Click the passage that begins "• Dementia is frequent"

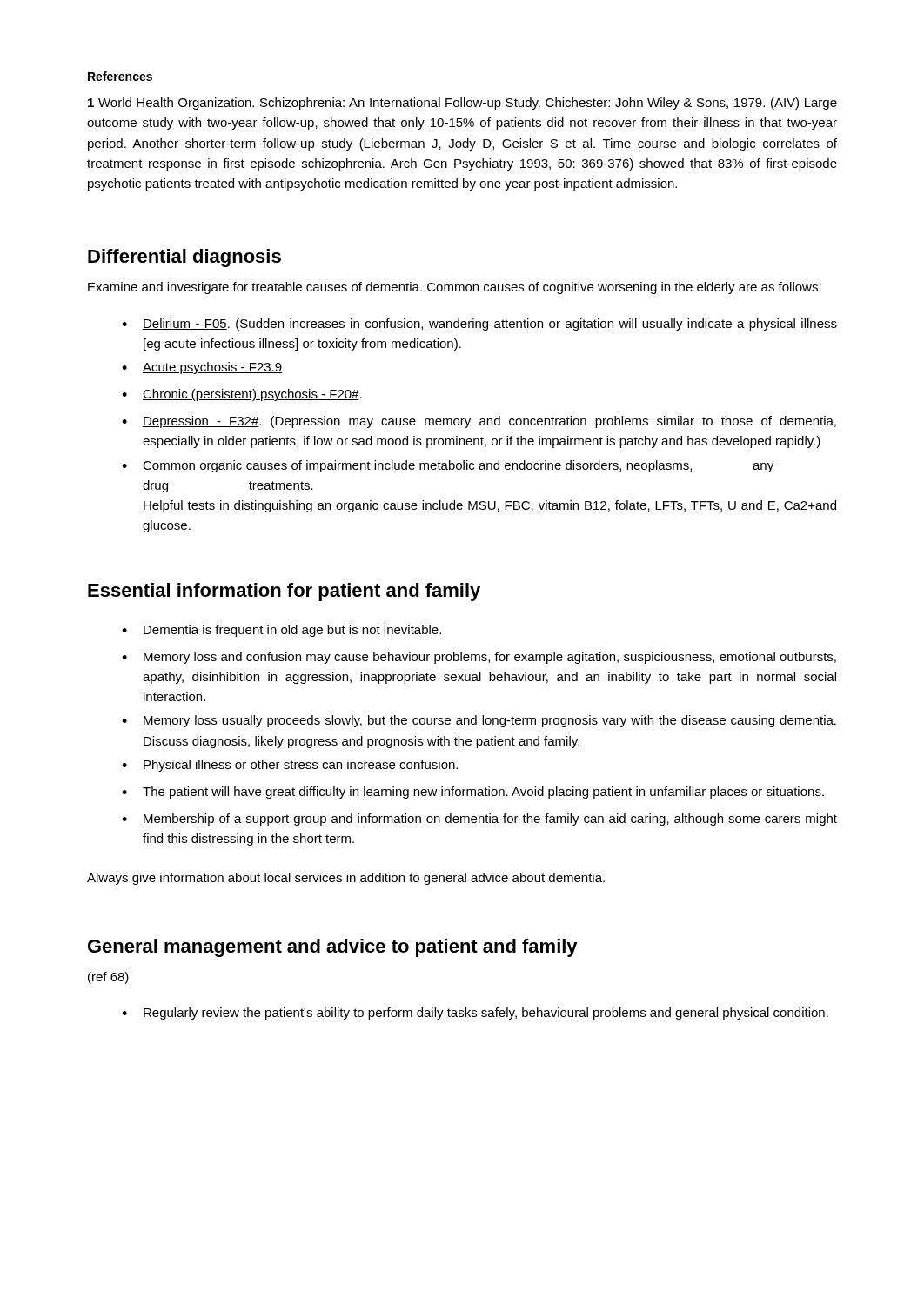tap(281, 631)
